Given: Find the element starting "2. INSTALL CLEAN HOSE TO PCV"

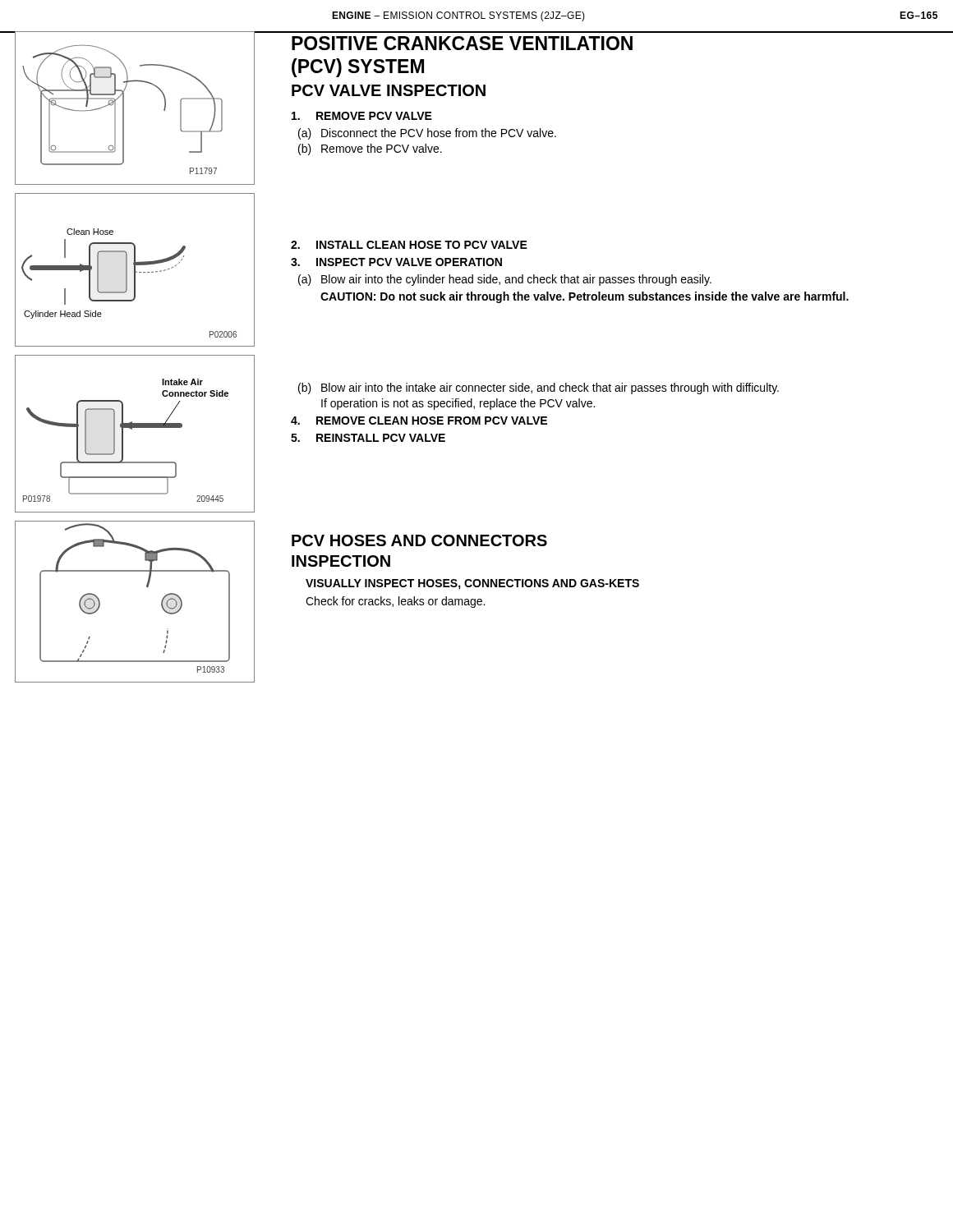Looking at the screenshot, I should (x=409, y=245).
